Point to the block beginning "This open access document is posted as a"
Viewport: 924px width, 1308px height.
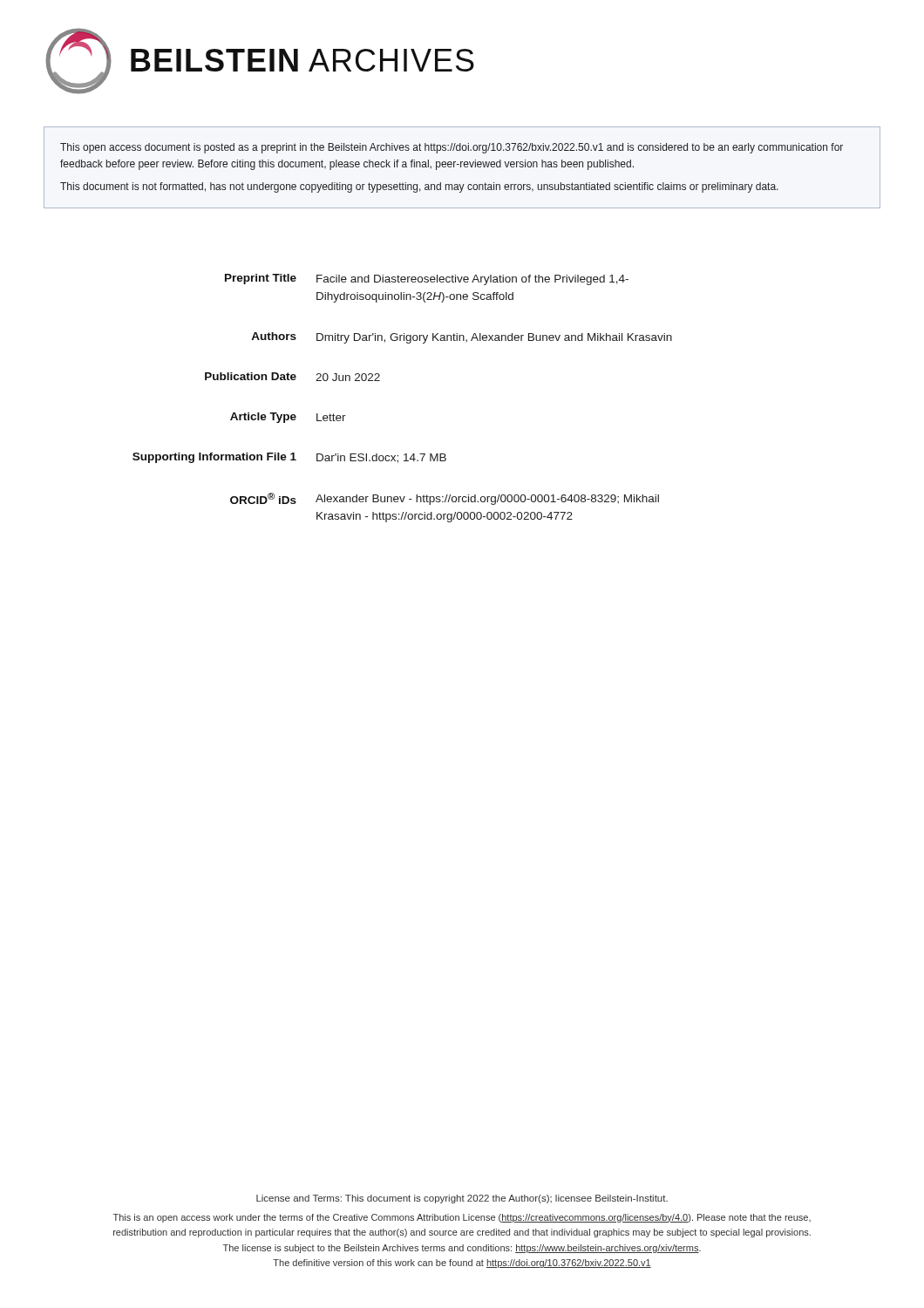click(x=462, y=167)
